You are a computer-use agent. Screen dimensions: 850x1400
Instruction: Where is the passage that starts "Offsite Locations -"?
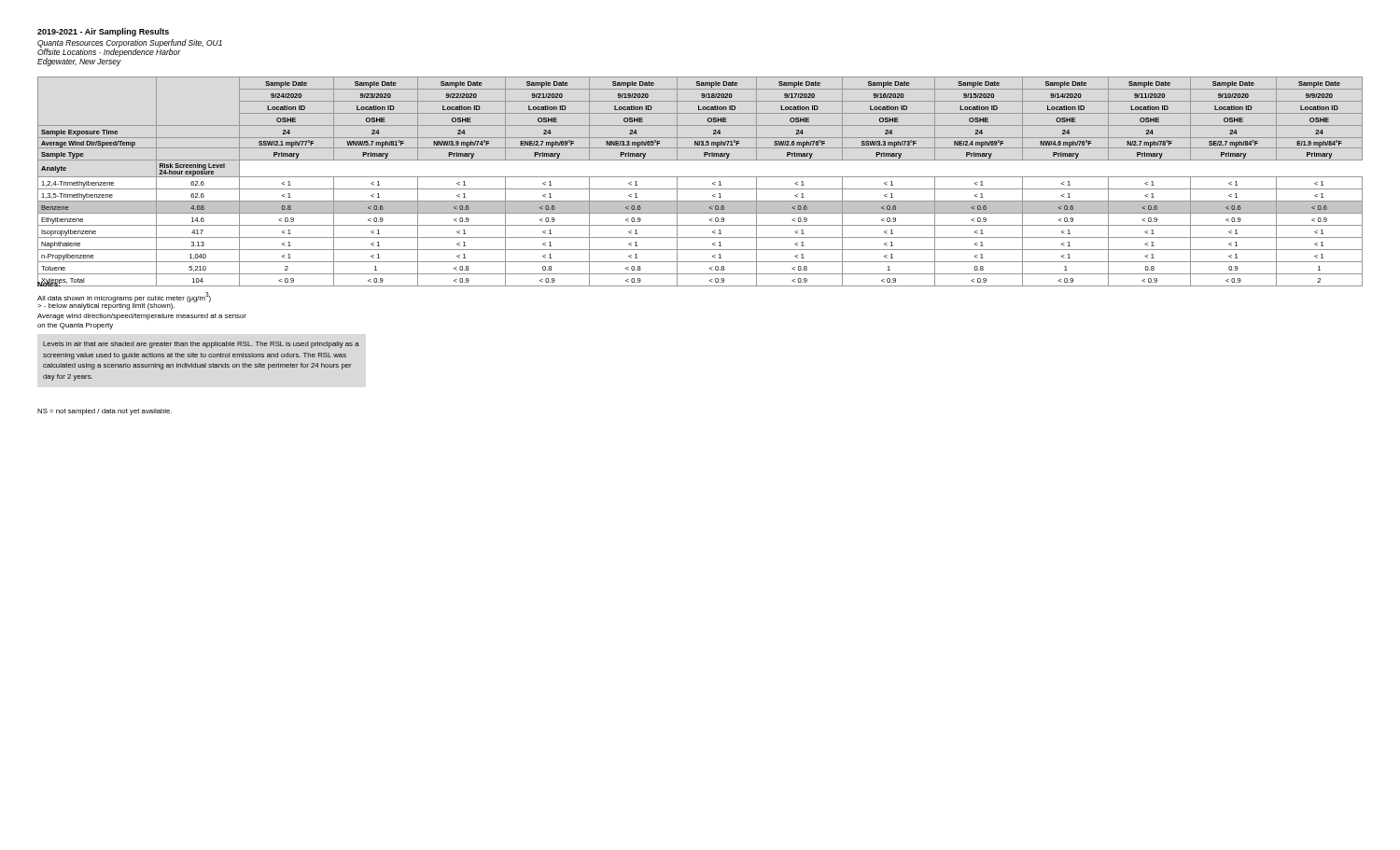pos(109,52)
